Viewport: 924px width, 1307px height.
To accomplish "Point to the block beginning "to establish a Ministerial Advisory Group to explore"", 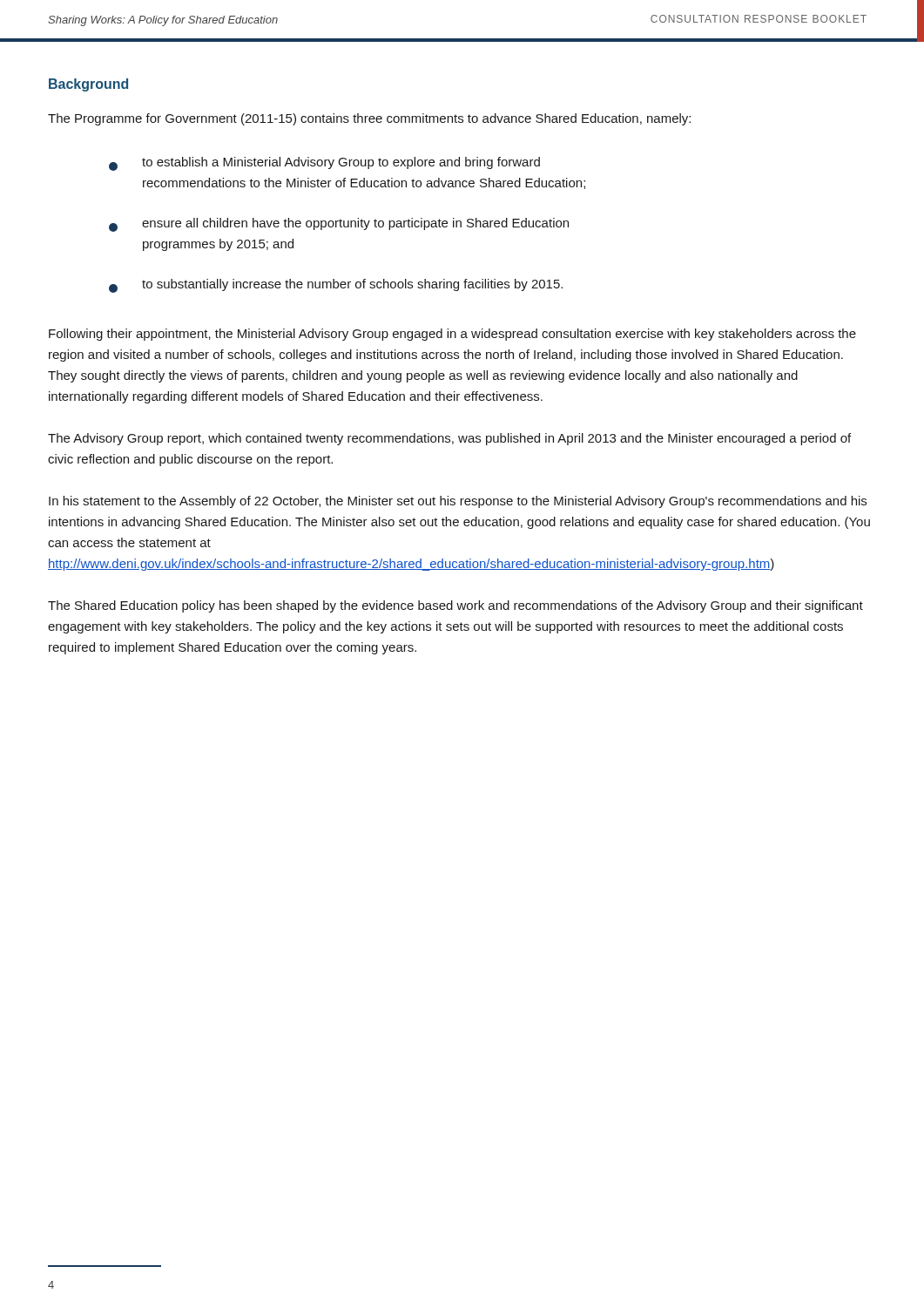I will point(348,173).
